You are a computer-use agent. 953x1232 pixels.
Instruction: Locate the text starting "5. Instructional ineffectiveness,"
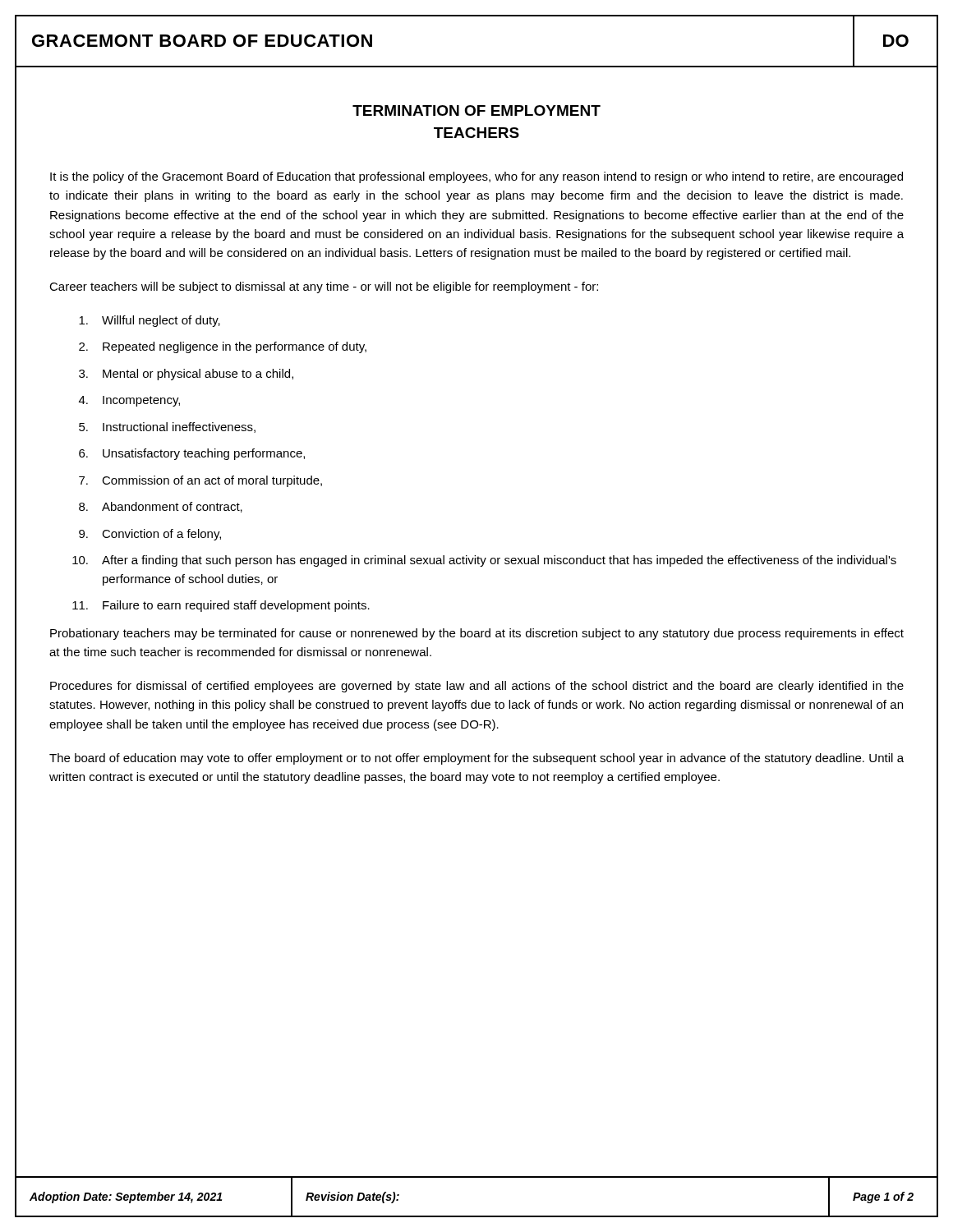coord(167,428)
